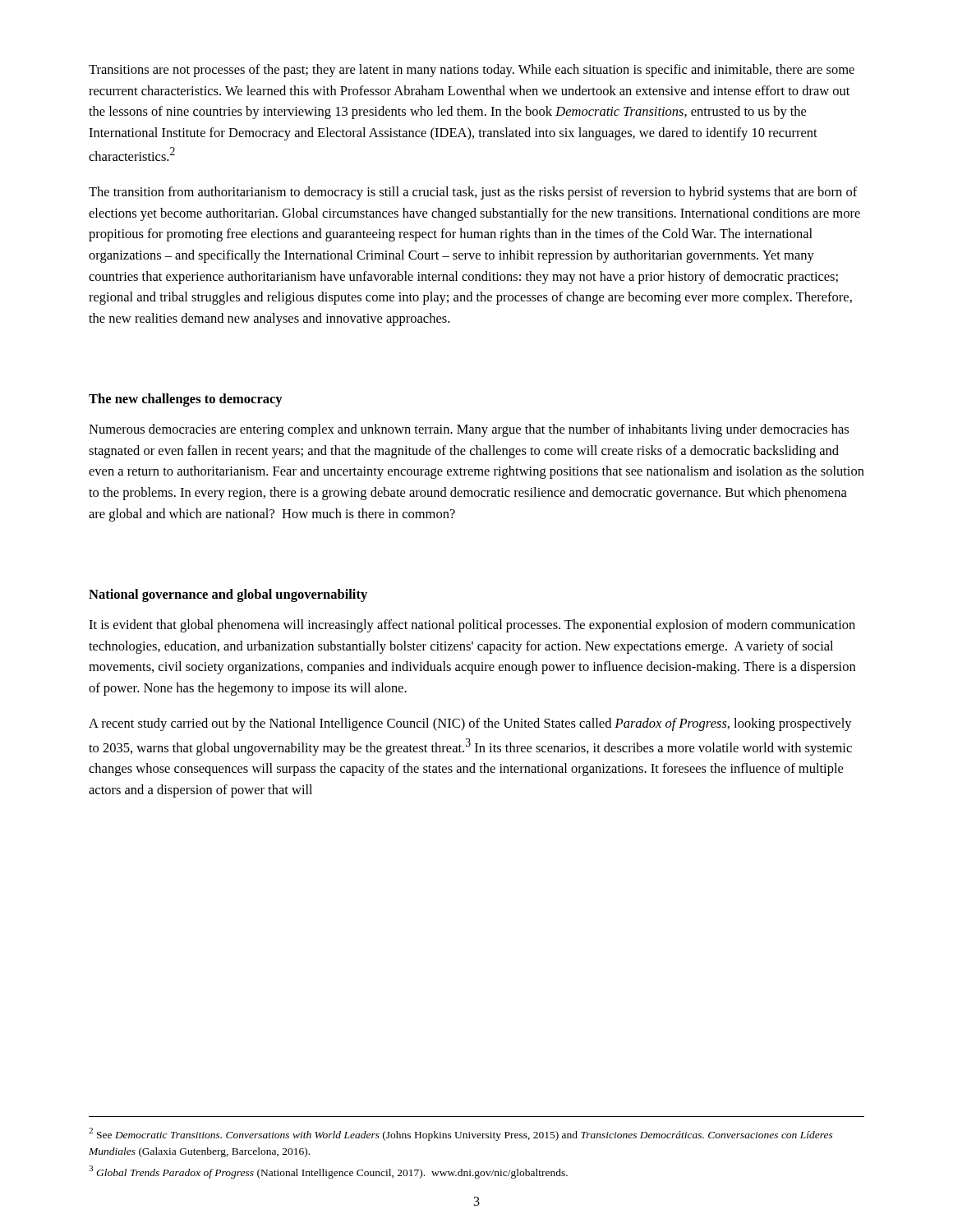Point to the passage starting "A recent study carried out by"
The image size is (953, 1232).
pyautogui.click(x=470, y=756)
